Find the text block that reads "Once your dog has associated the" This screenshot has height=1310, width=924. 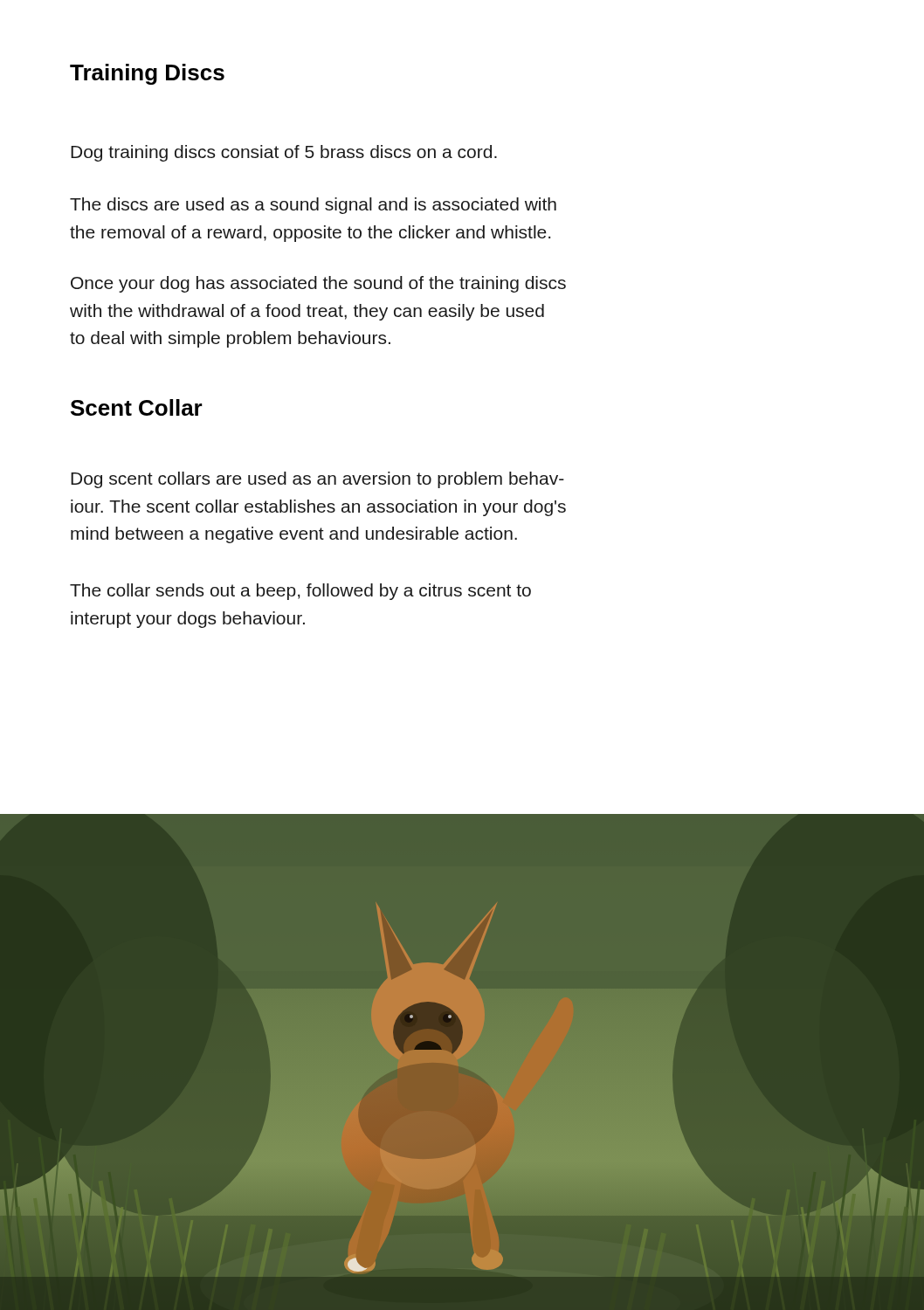pyautogui.click(x=376, y=310)
